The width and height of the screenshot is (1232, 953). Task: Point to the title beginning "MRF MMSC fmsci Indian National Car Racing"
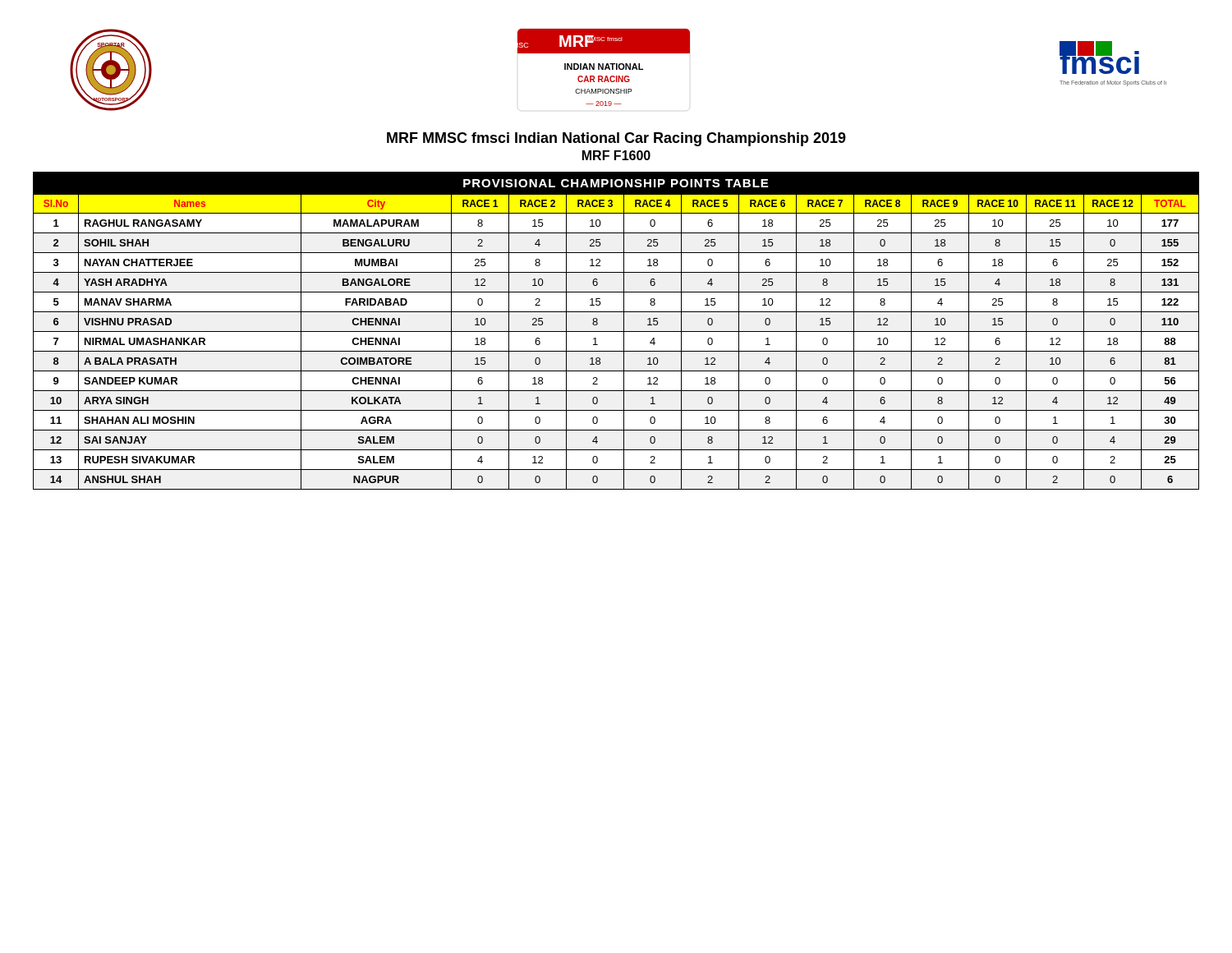(x=616, y=138)
